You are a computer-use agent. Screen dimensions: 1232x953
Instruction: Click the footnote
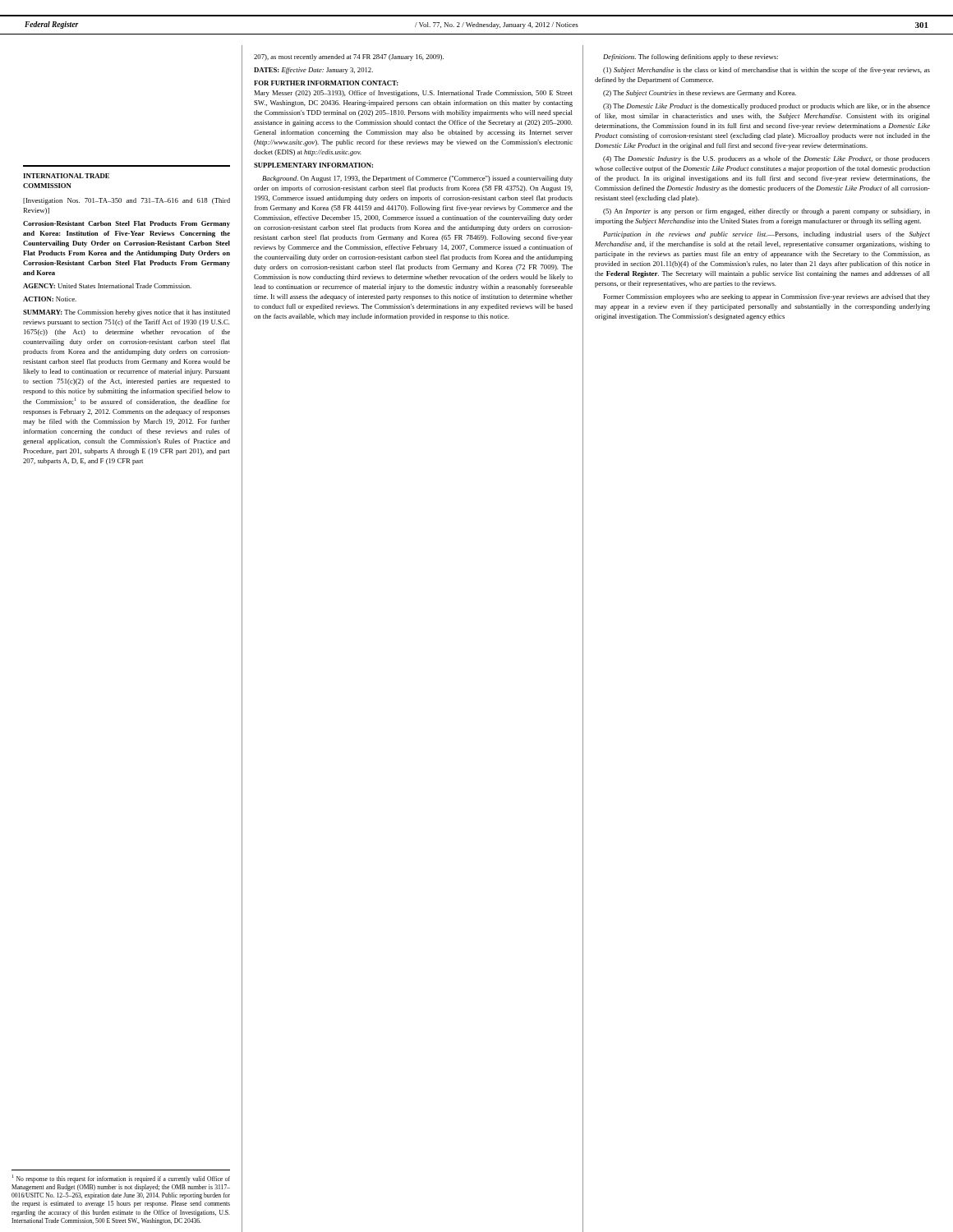(x=121, y=1199)
